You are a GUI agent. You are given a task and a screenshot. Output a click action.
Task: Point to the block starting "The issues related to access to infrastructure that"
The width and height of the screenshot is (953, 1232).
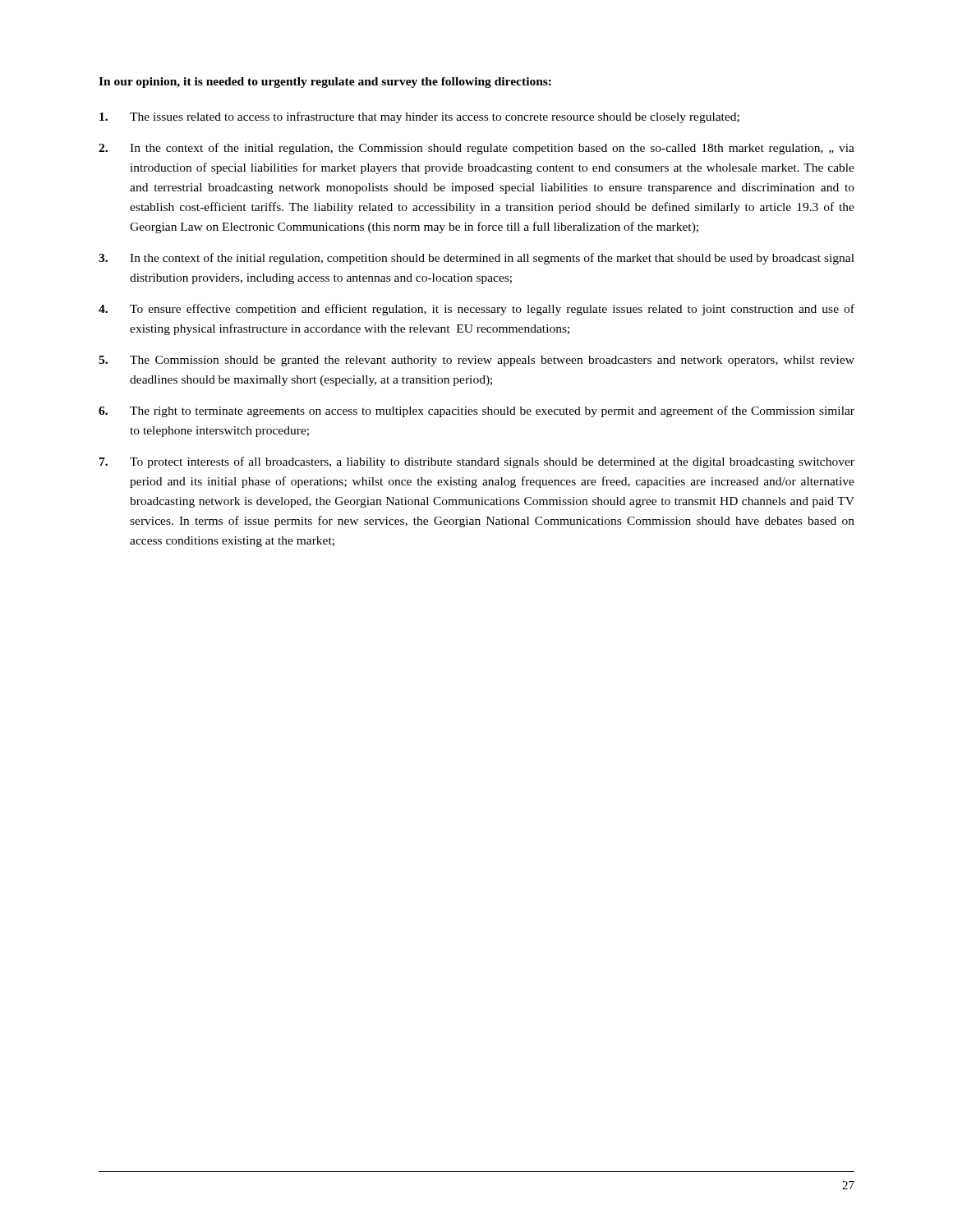pyautogui.click(x=476, y=117)
